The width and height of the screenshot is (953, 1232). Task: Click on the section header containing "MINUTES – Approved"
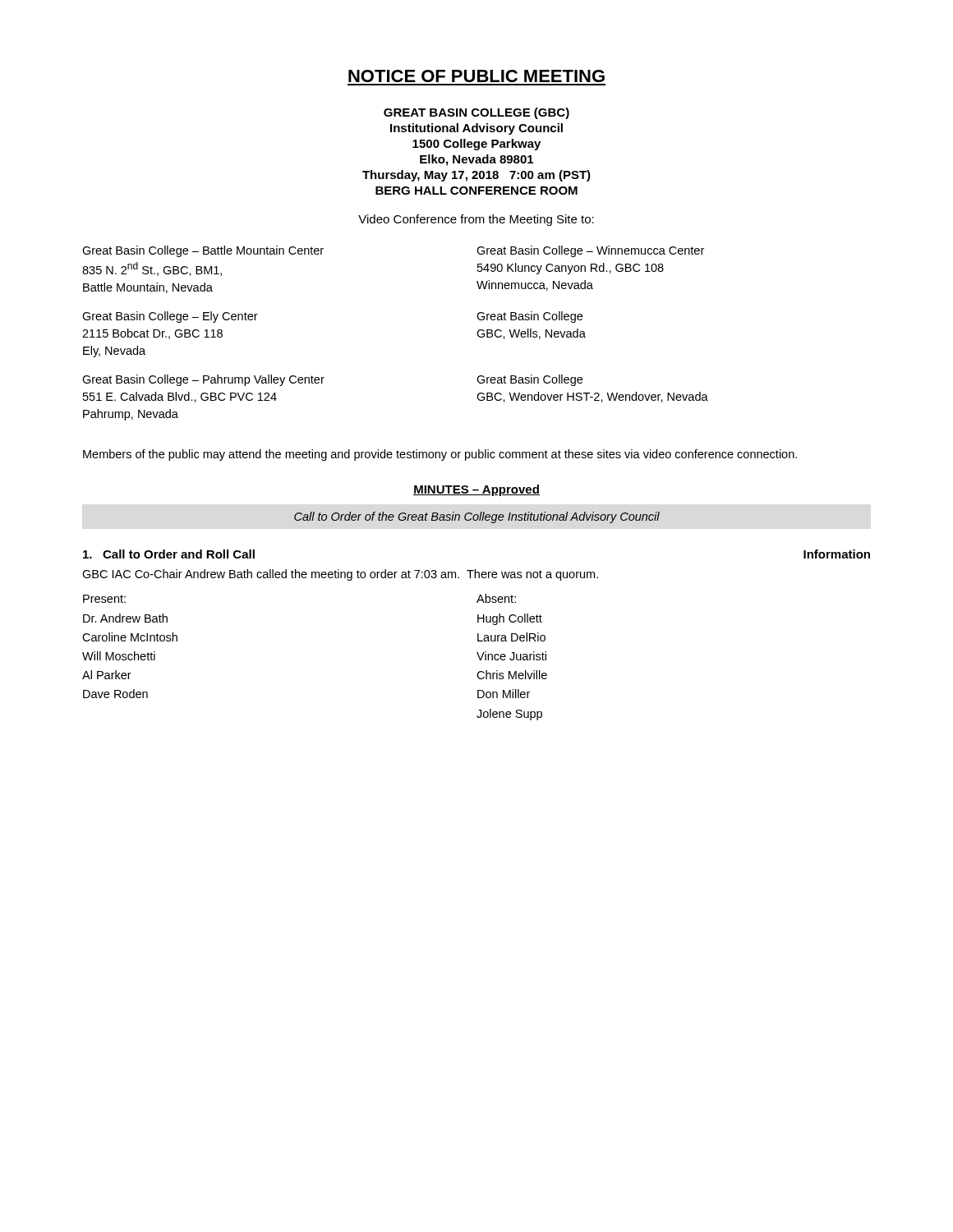pos(476,489)
